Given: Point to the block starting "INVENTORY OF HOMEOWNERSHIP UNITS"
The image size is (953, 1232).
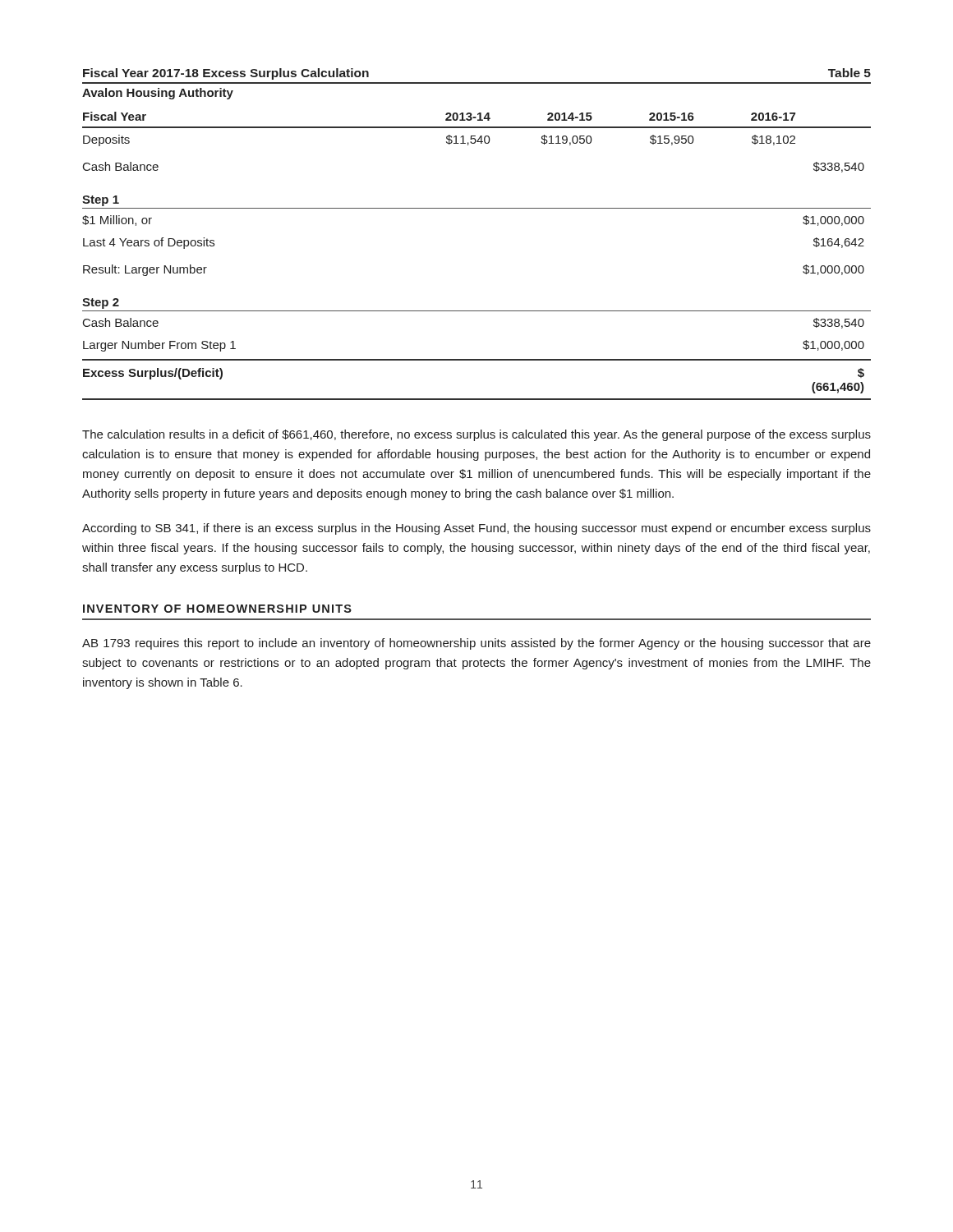Looking at the screenshot, I should (217, 609).
